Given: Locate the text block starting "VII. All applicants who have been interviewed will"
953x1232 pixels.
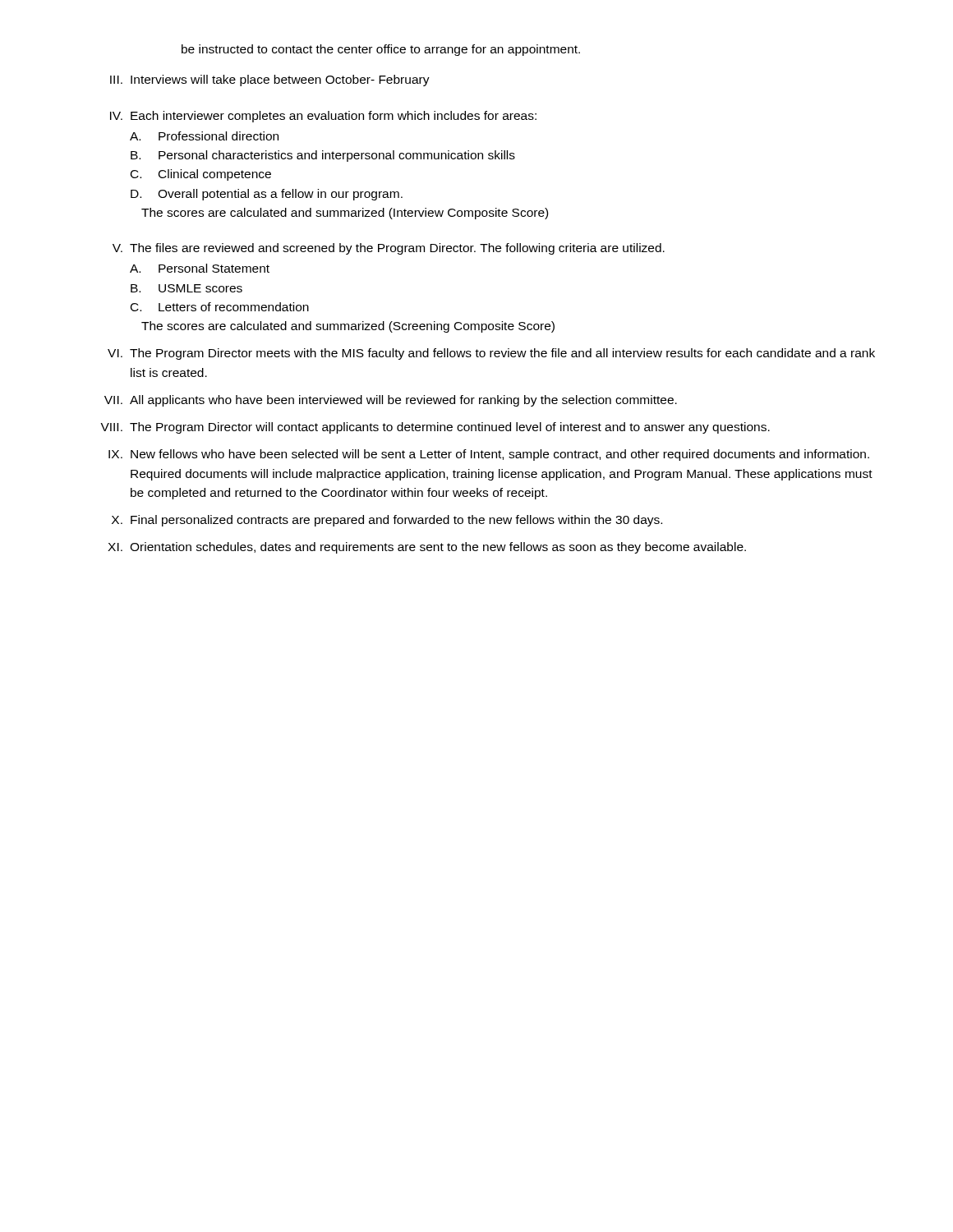Looking at the screenshot, I should coord(476,399).
